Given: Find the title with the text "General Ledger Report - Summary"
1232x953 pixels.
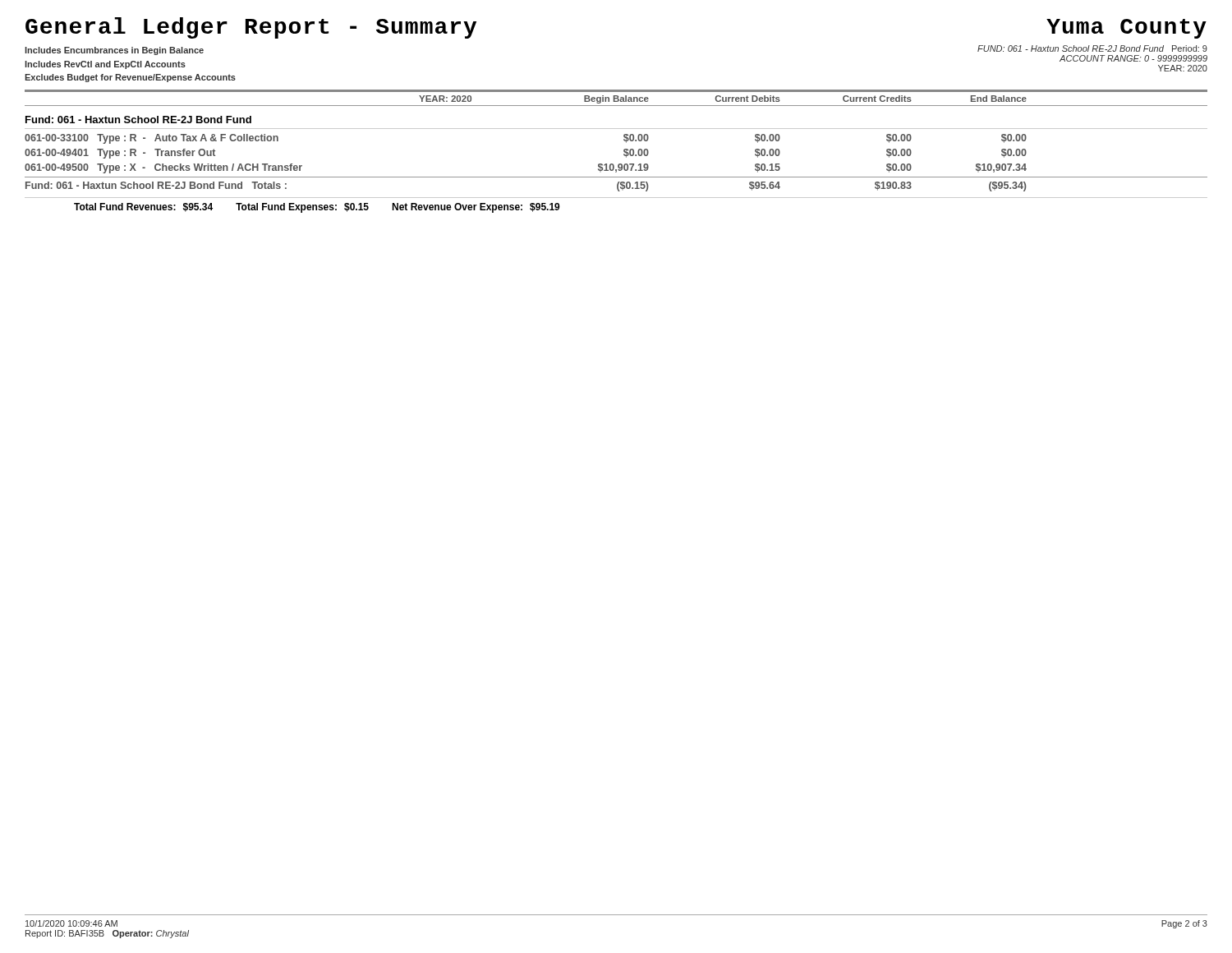Looking at the screenshot, I should 251,27.
